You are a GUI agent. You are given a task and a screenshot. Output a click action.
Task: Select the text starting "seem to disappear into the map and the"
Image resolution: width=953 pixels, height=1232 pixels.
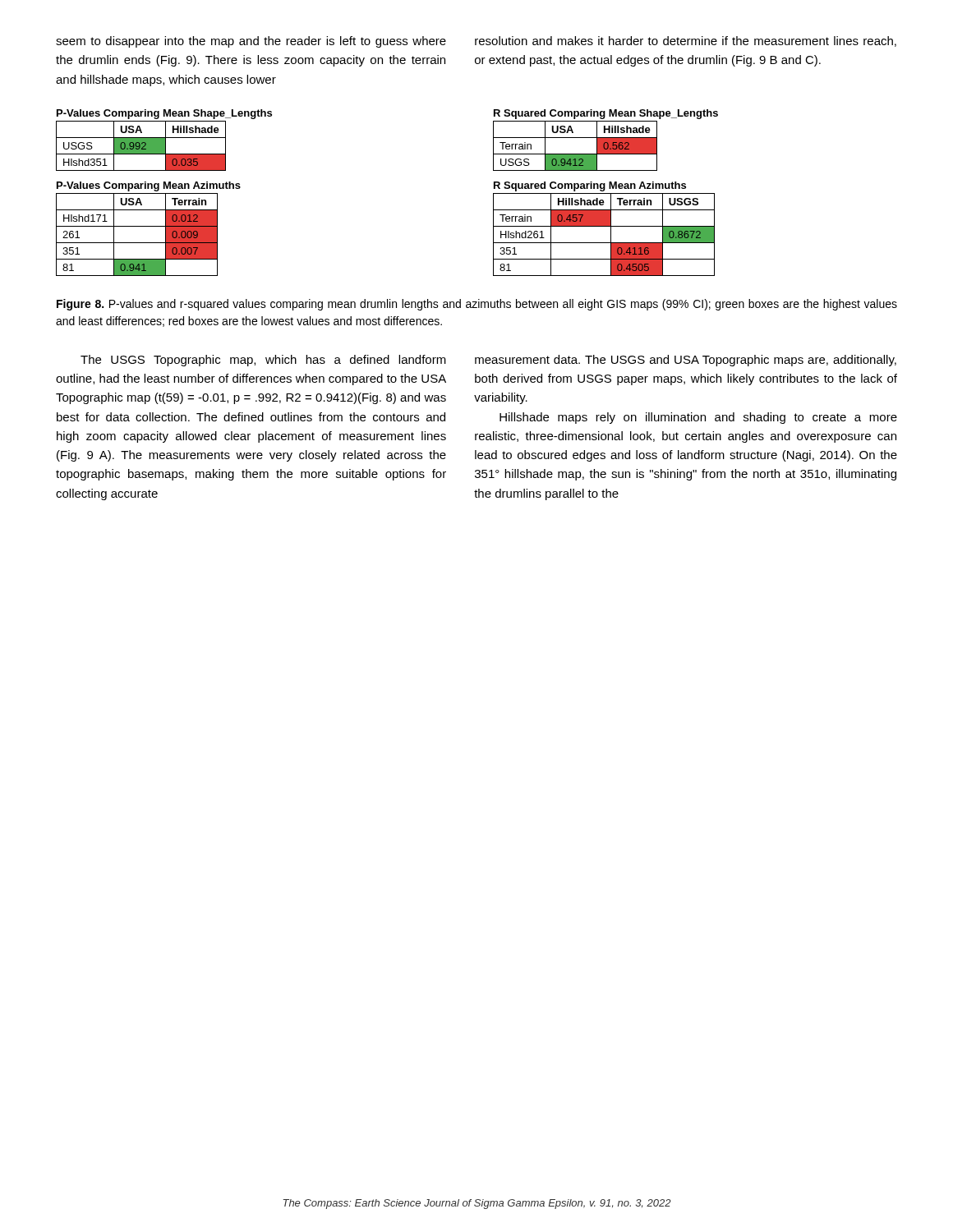(x=251, y=60)
